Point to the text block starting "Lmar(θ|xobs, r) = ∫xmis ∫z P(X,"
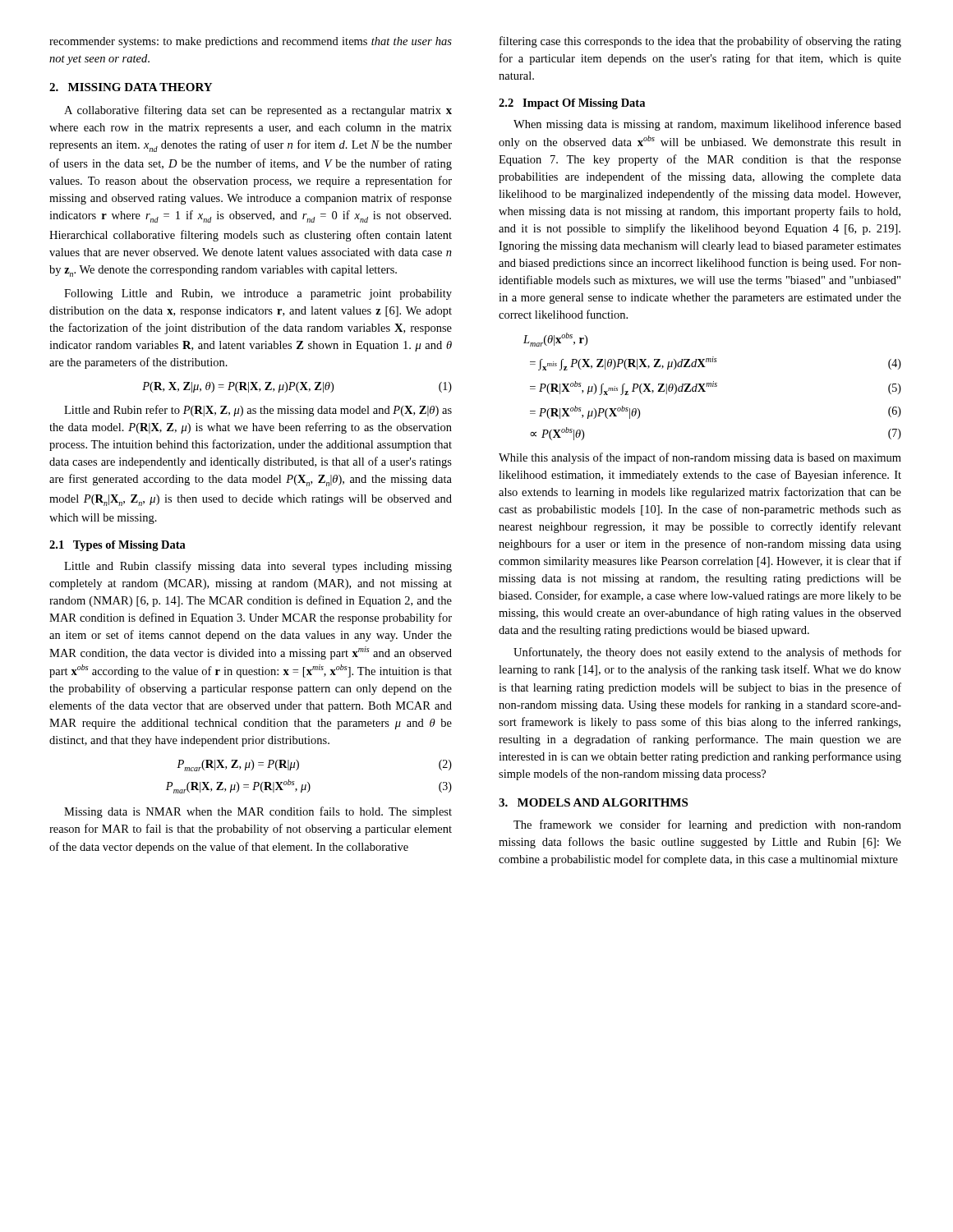Screen dimensions: 1232x953 tap(704, 387)
